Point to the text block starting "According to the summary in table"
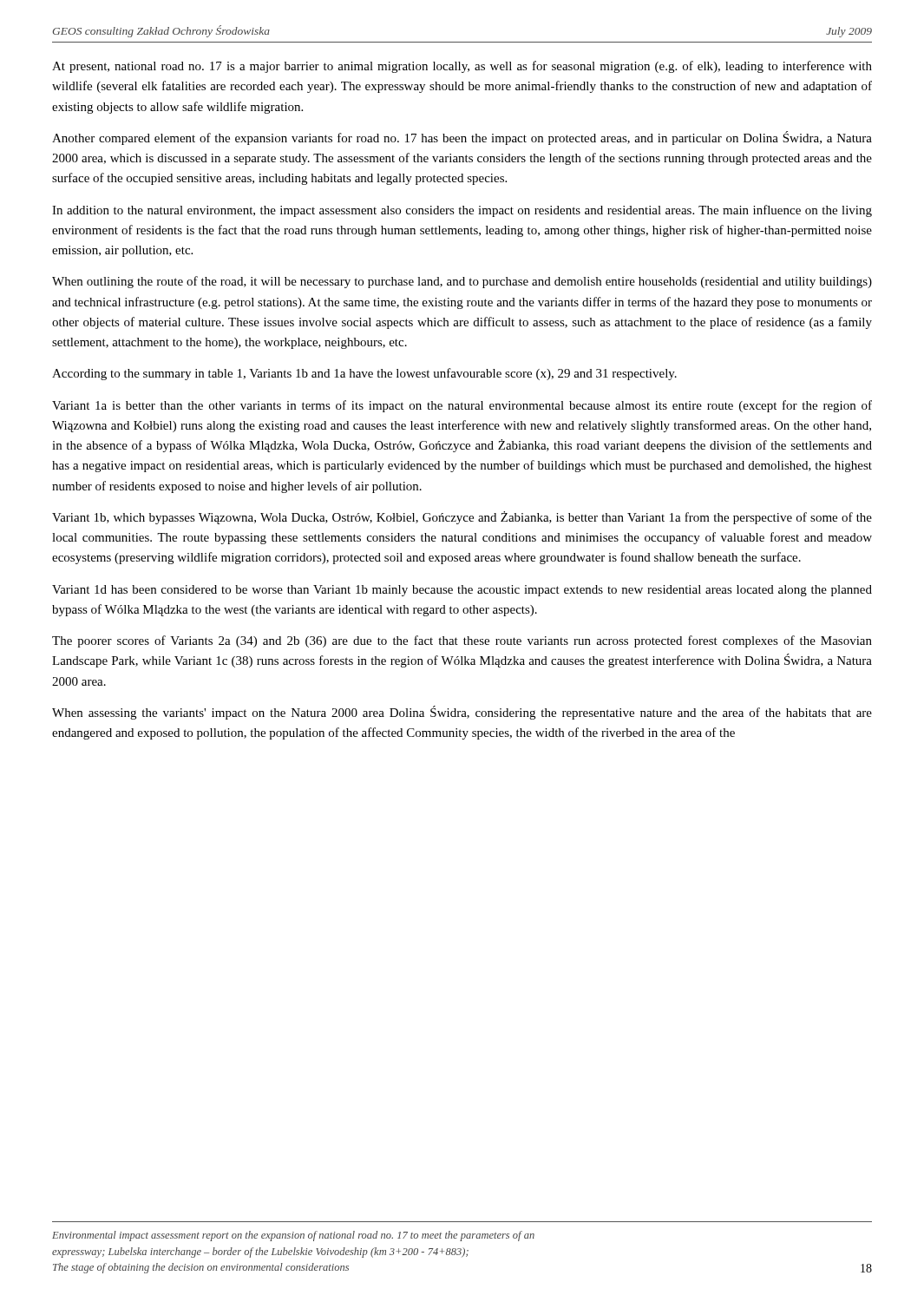Screen dimensions: 1302x924 tap(462, 374)
